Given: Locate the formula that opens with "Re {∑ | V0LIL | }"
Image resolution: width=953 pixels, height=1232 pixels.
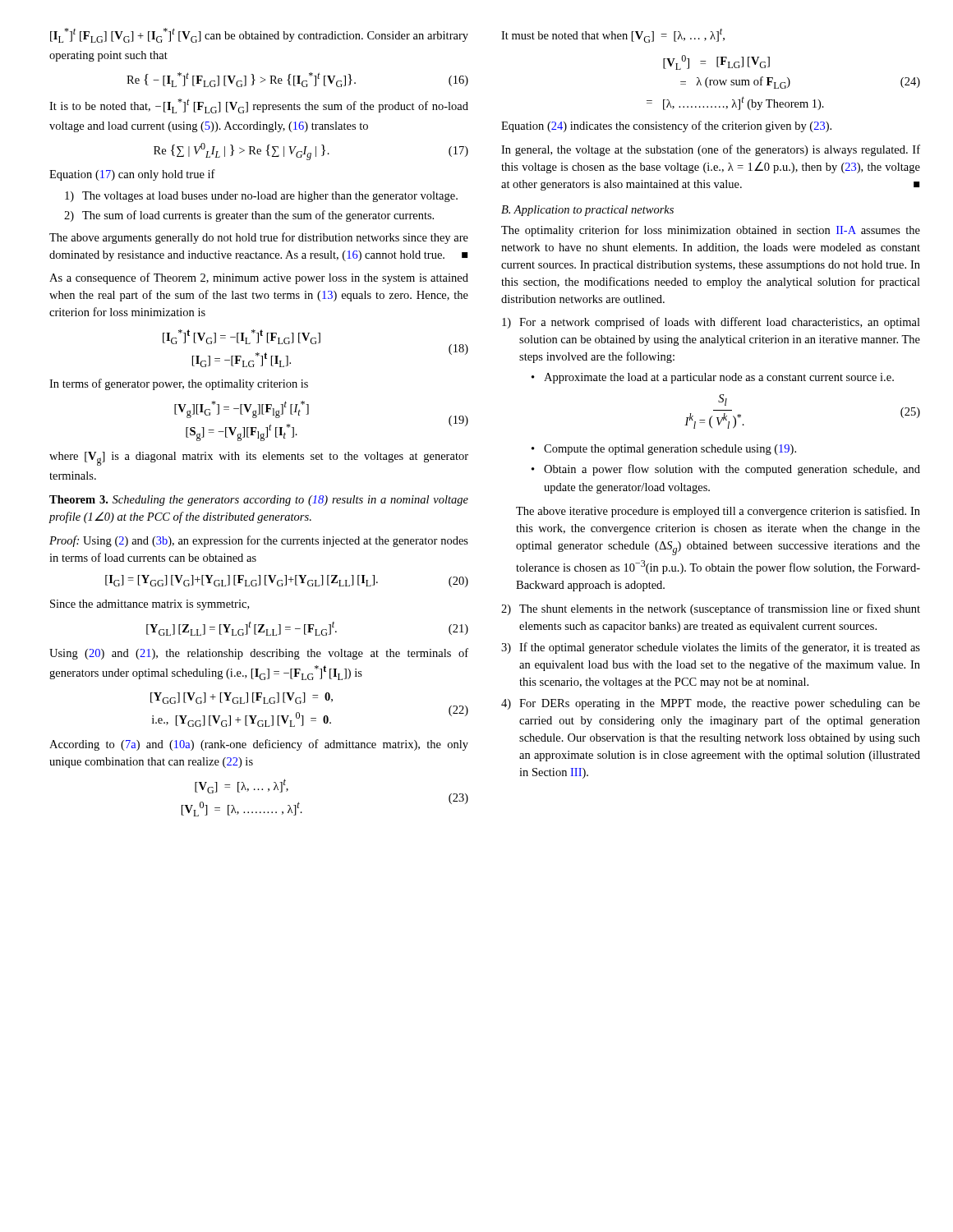Looking at the screenshot, I should 259,151.
